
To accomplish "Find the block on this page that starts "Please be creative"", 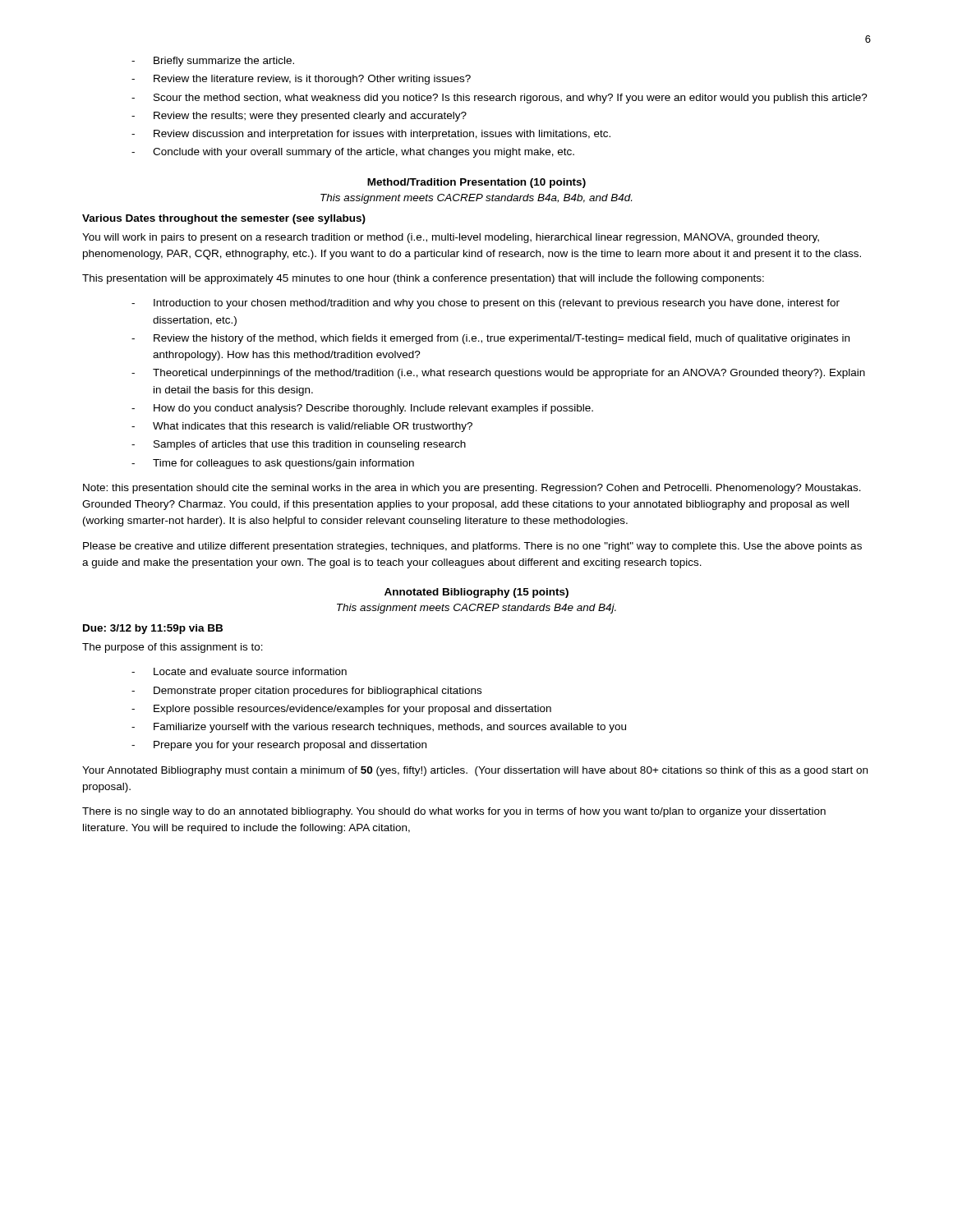I will point(472,554).
